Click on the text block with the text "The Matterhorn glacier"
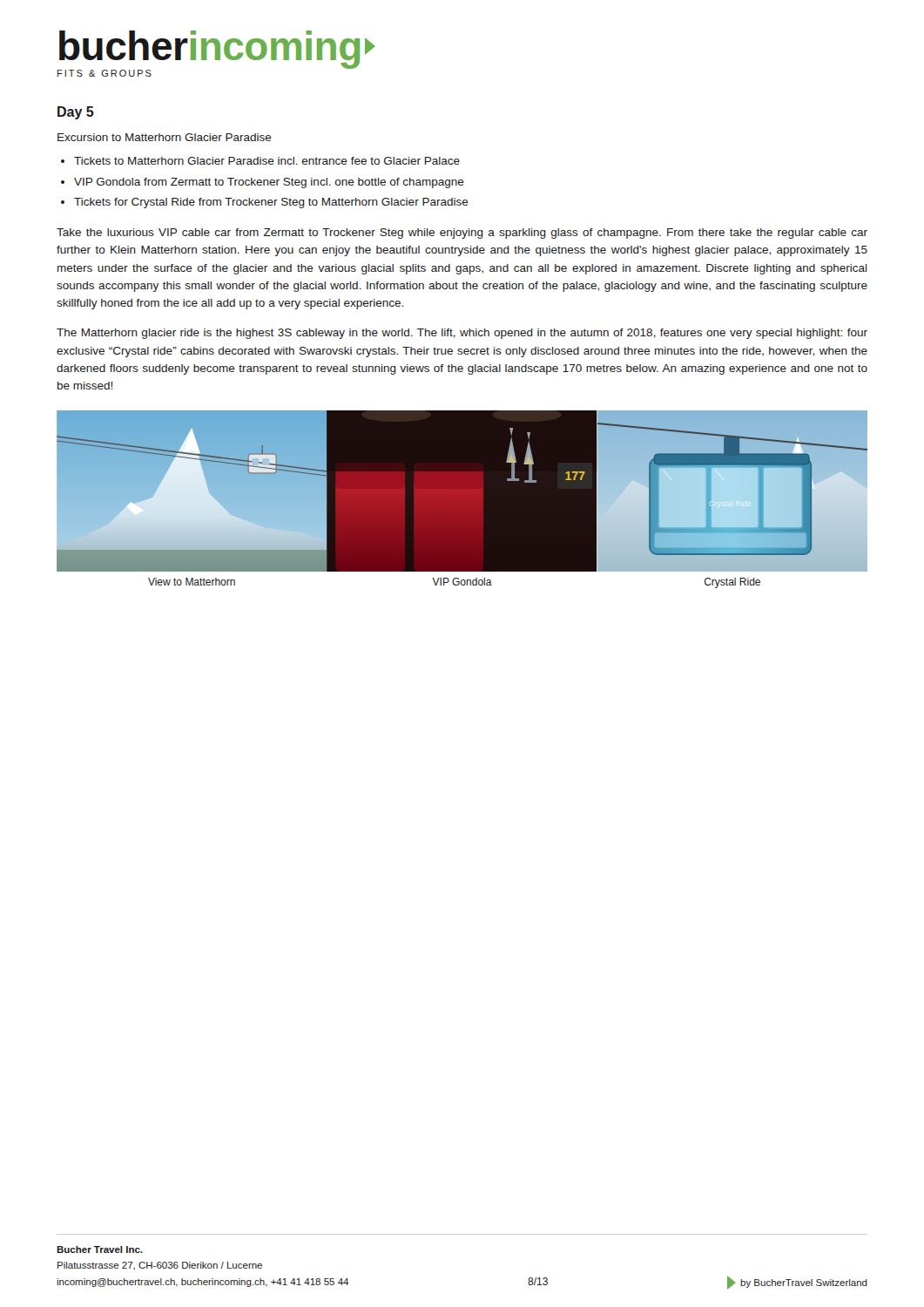 pyautogui.click(x=462, y=359)
